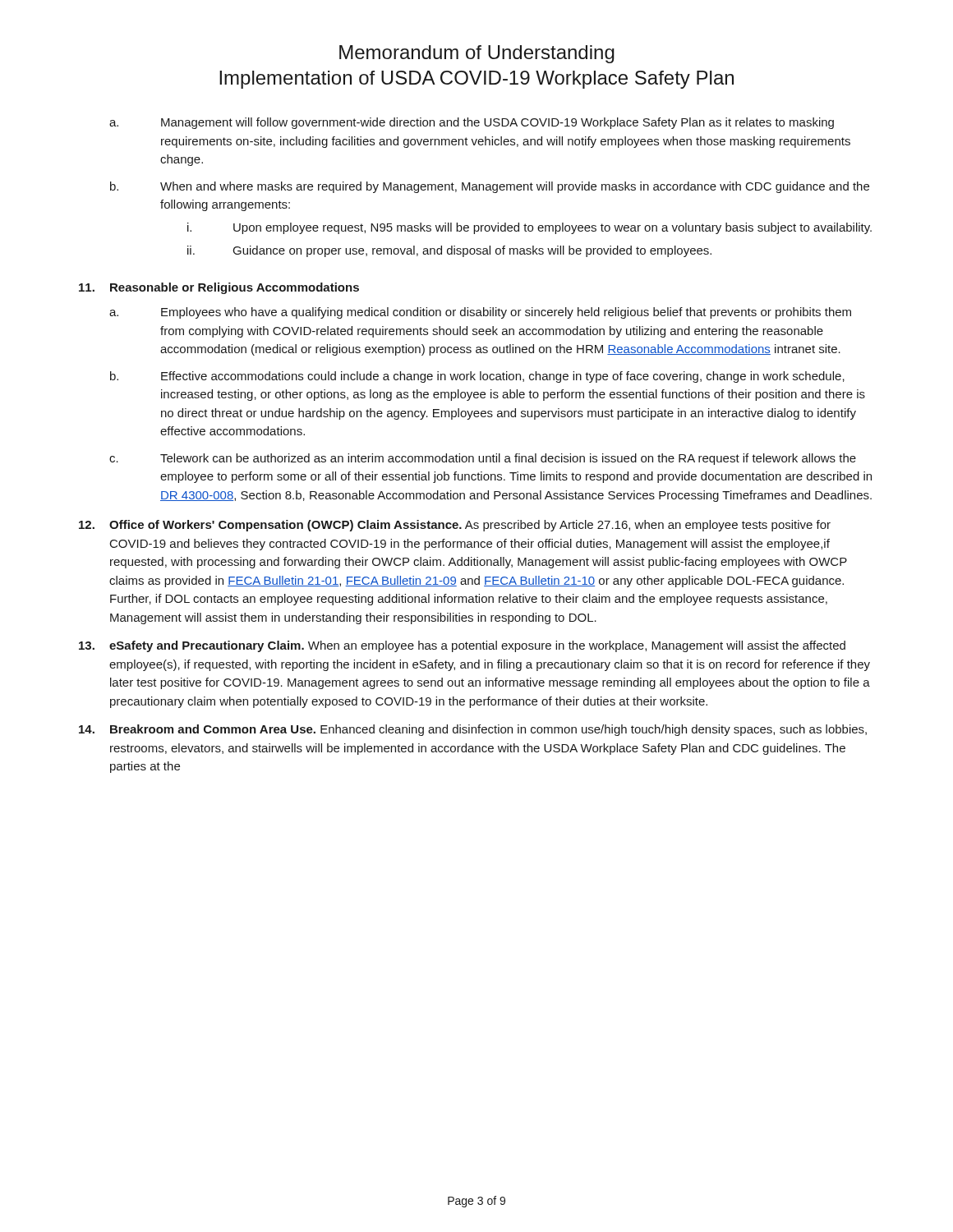
Task: Find the text starting "a. Employees who have a qualifying"
Action: coord(476,331)
